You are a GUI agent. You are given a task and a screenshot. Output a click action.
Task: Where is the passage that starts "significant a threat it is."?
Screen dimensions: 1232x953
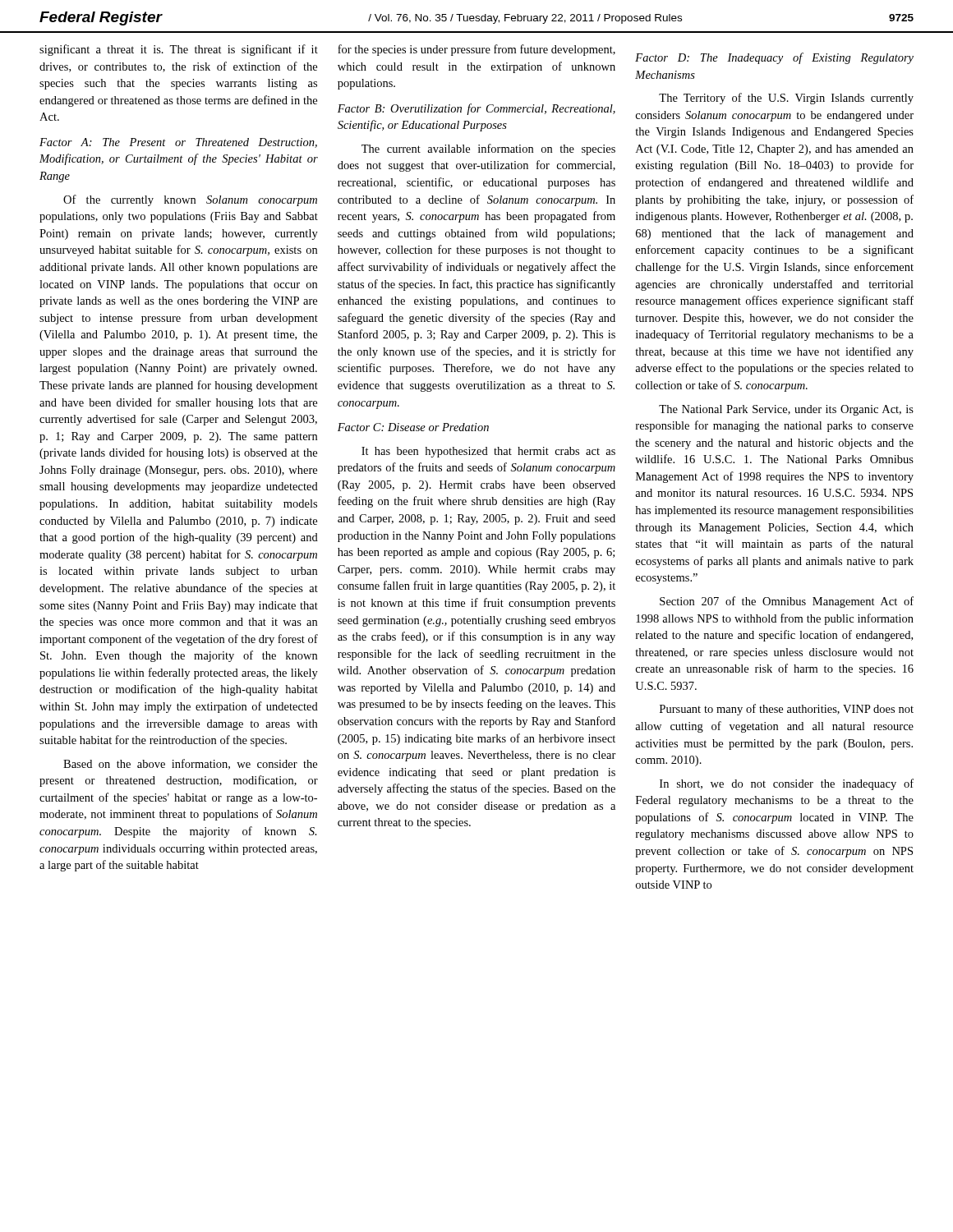179,83
